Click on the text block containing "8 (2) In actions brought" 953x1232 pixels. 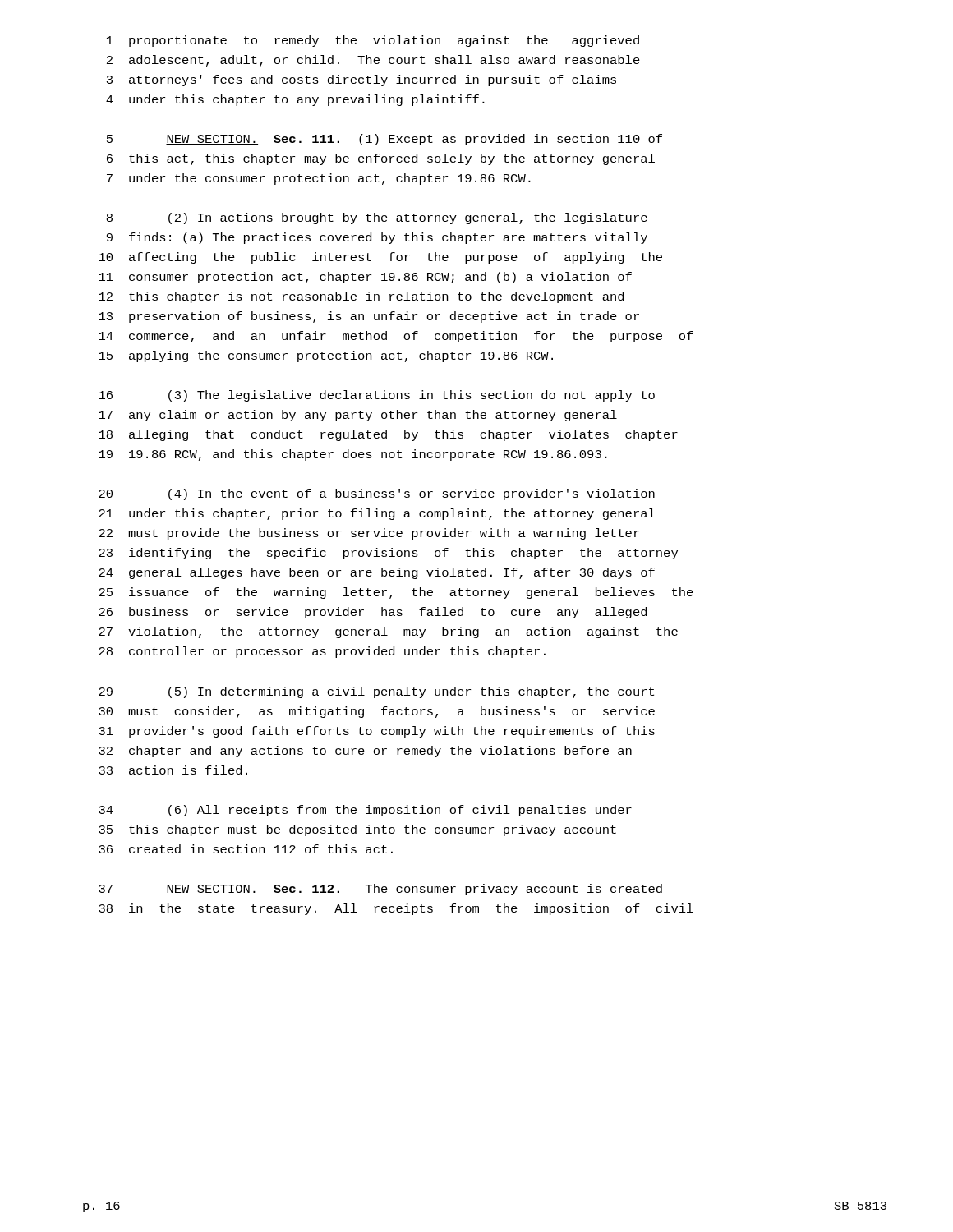tap(485, 288)
